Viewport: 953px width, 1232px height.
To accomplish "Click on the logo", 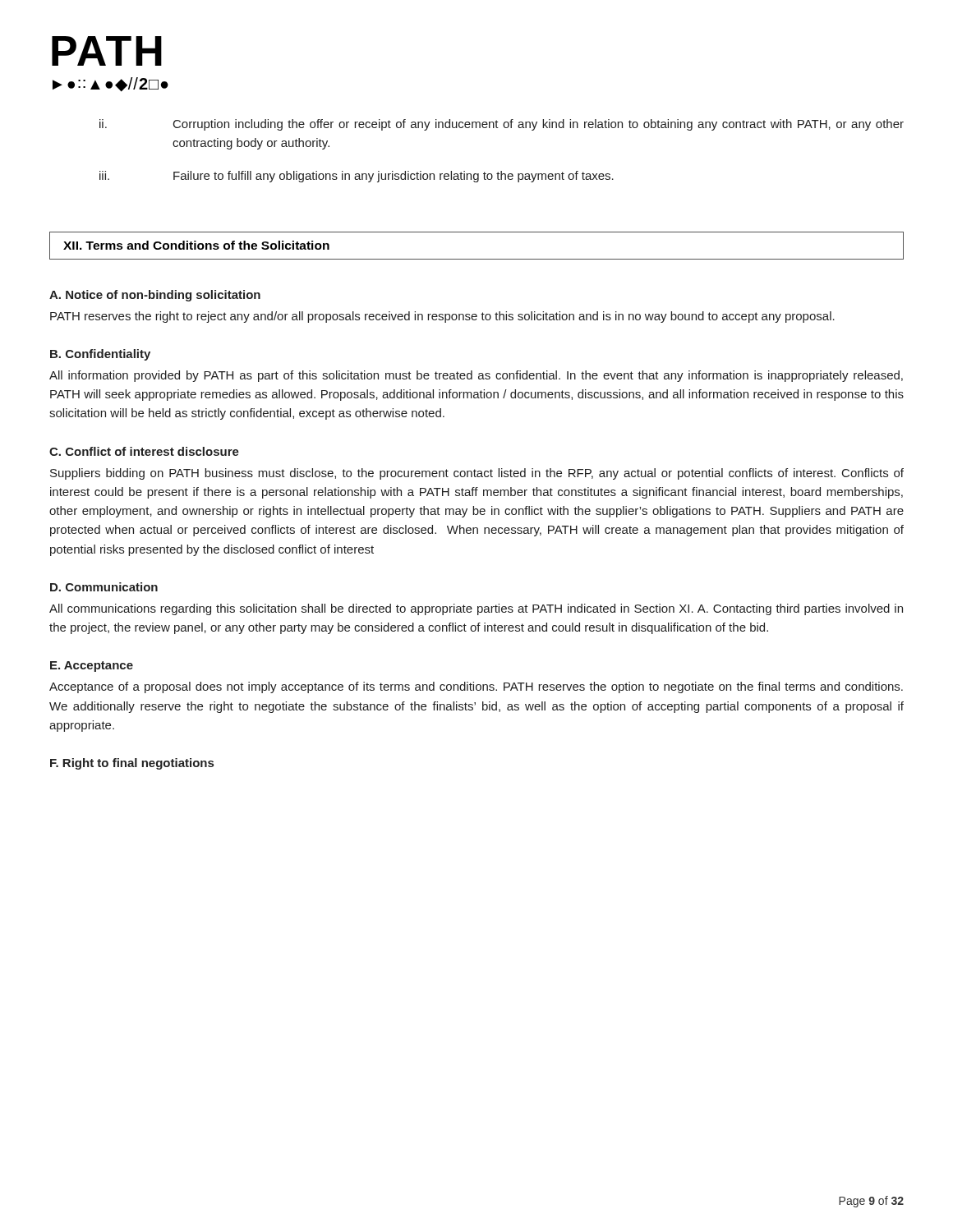I will point(110,62).
